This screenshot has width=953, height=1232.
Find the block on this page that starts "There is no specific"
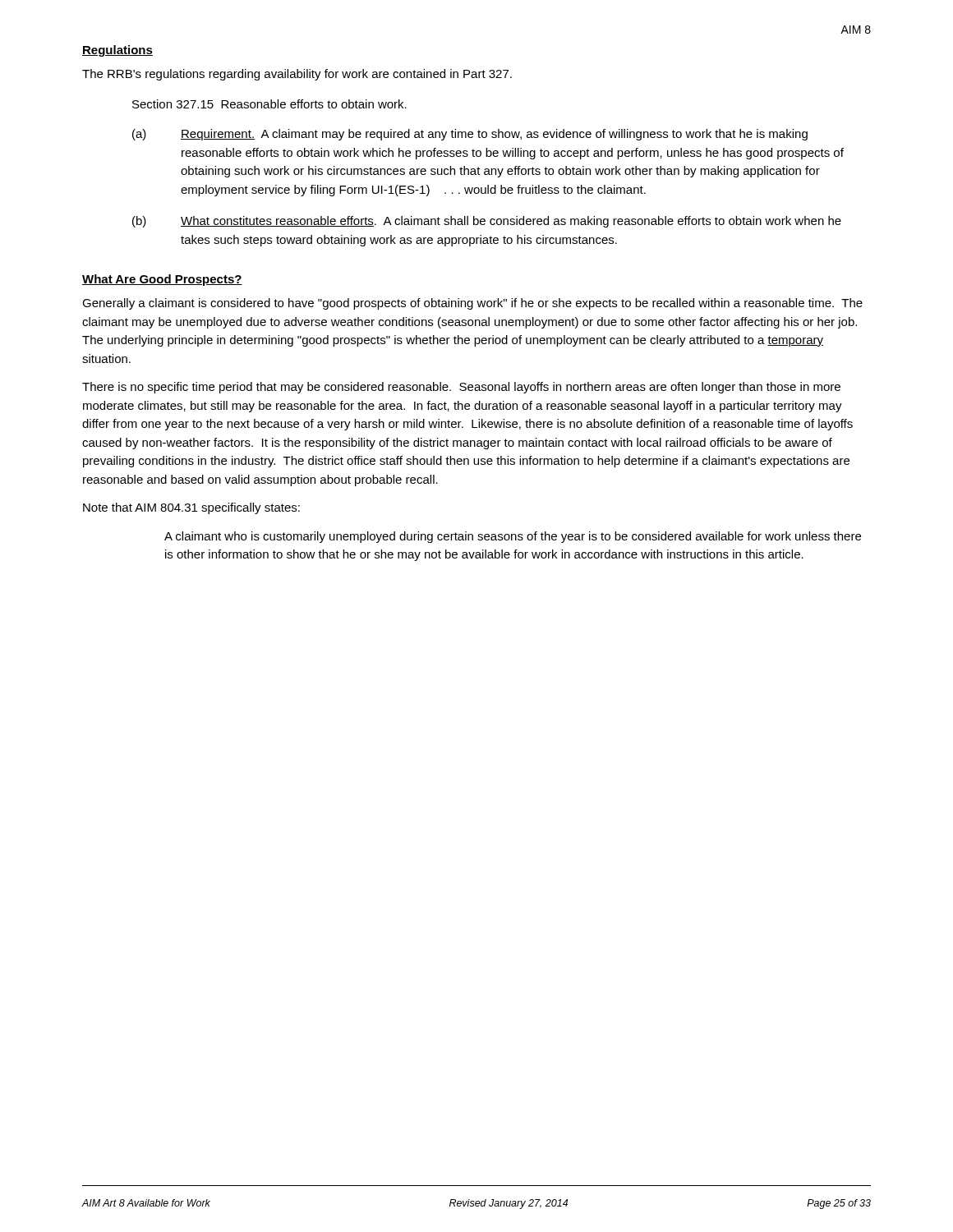pos(468,433)
